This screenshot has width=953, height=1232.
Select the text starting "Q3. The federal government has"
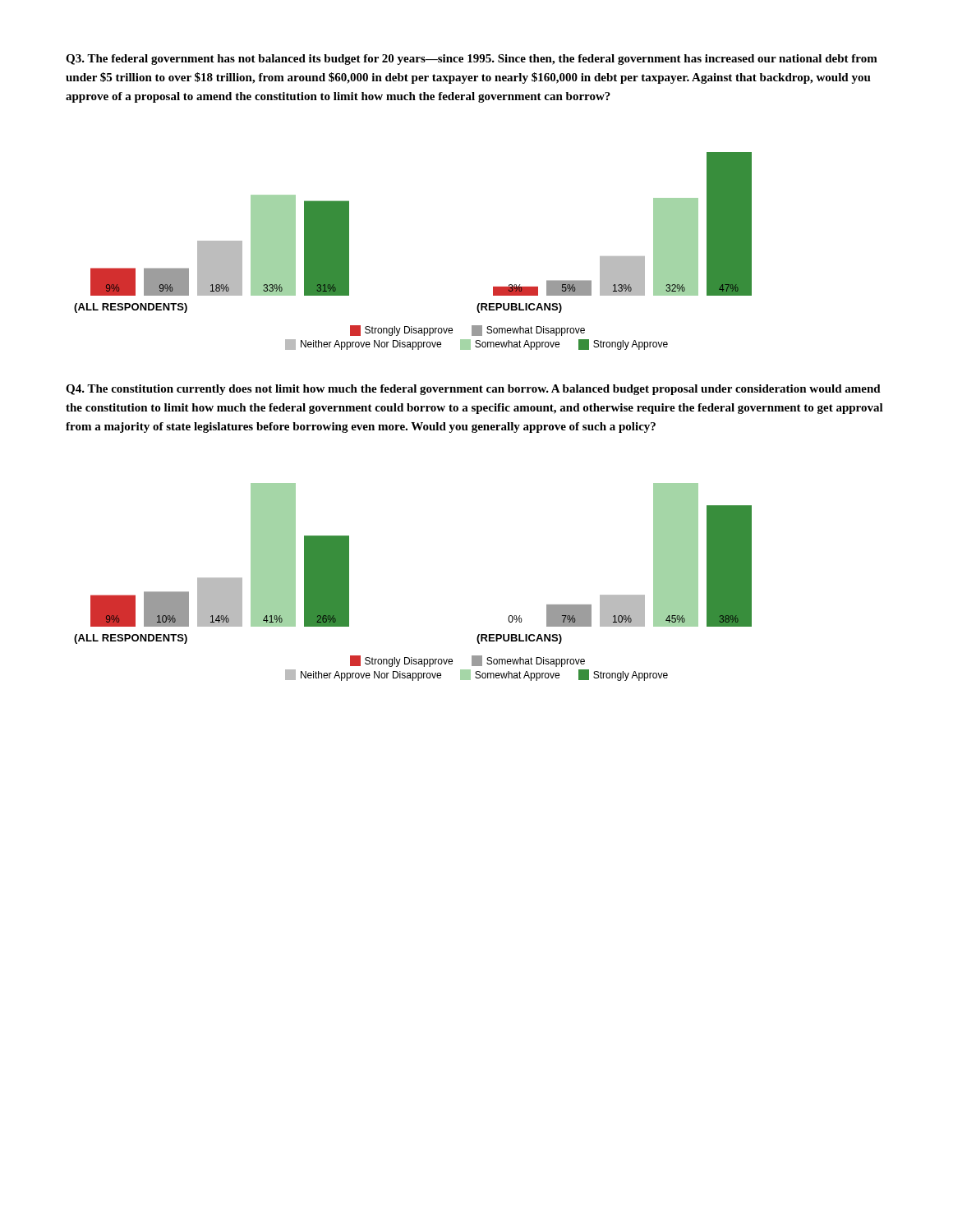coord(471,77)
